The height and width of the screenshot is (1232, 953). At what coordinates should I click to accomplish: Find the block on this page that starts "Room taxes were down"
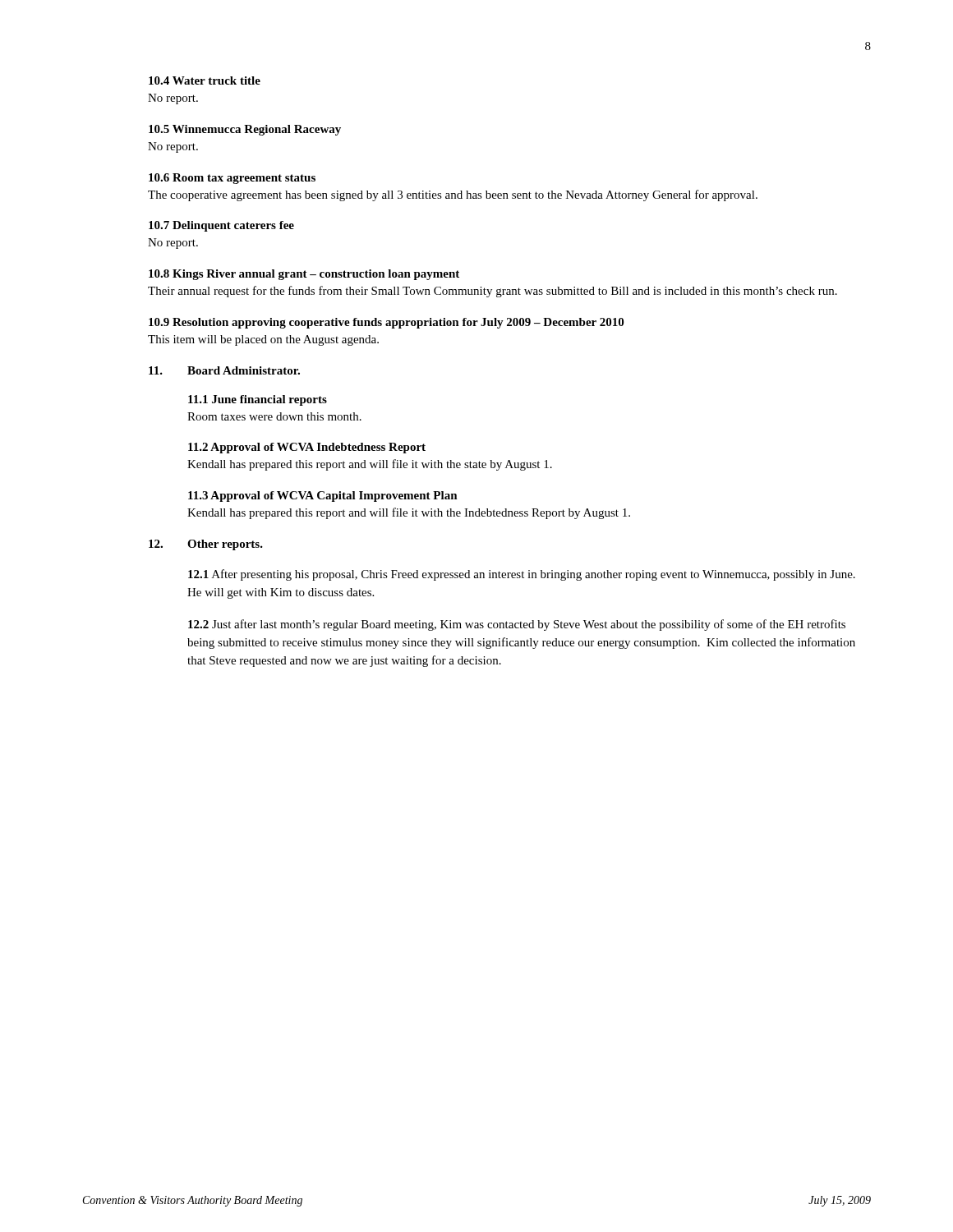(275, 416)
